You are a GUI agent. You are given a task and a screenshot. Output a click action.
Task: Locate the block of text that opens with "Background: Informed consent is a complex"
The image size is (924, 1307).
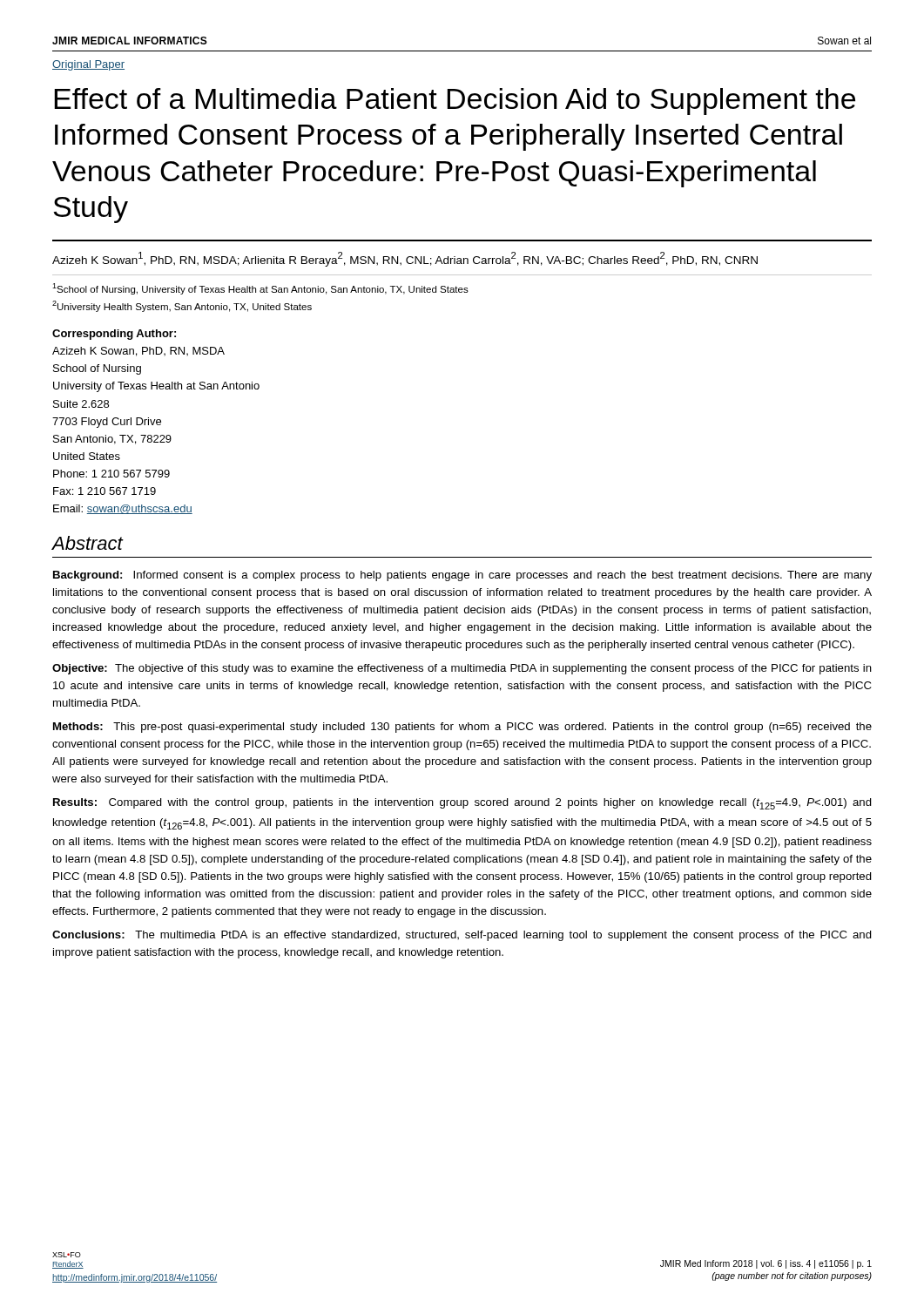[x=462, y=764]
